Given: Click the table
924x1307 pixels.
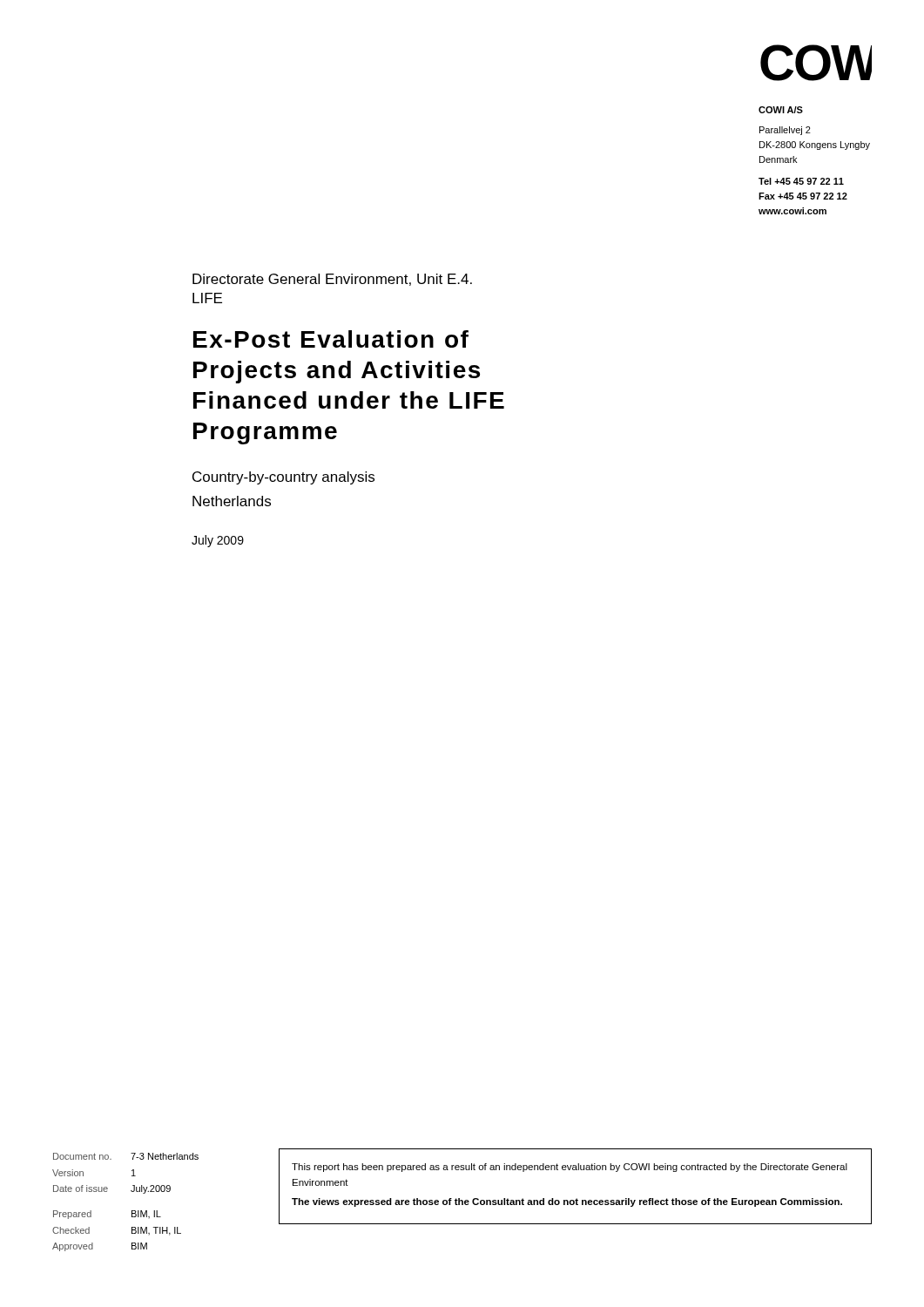Looking at the screenshot, I should (148, 1202).
